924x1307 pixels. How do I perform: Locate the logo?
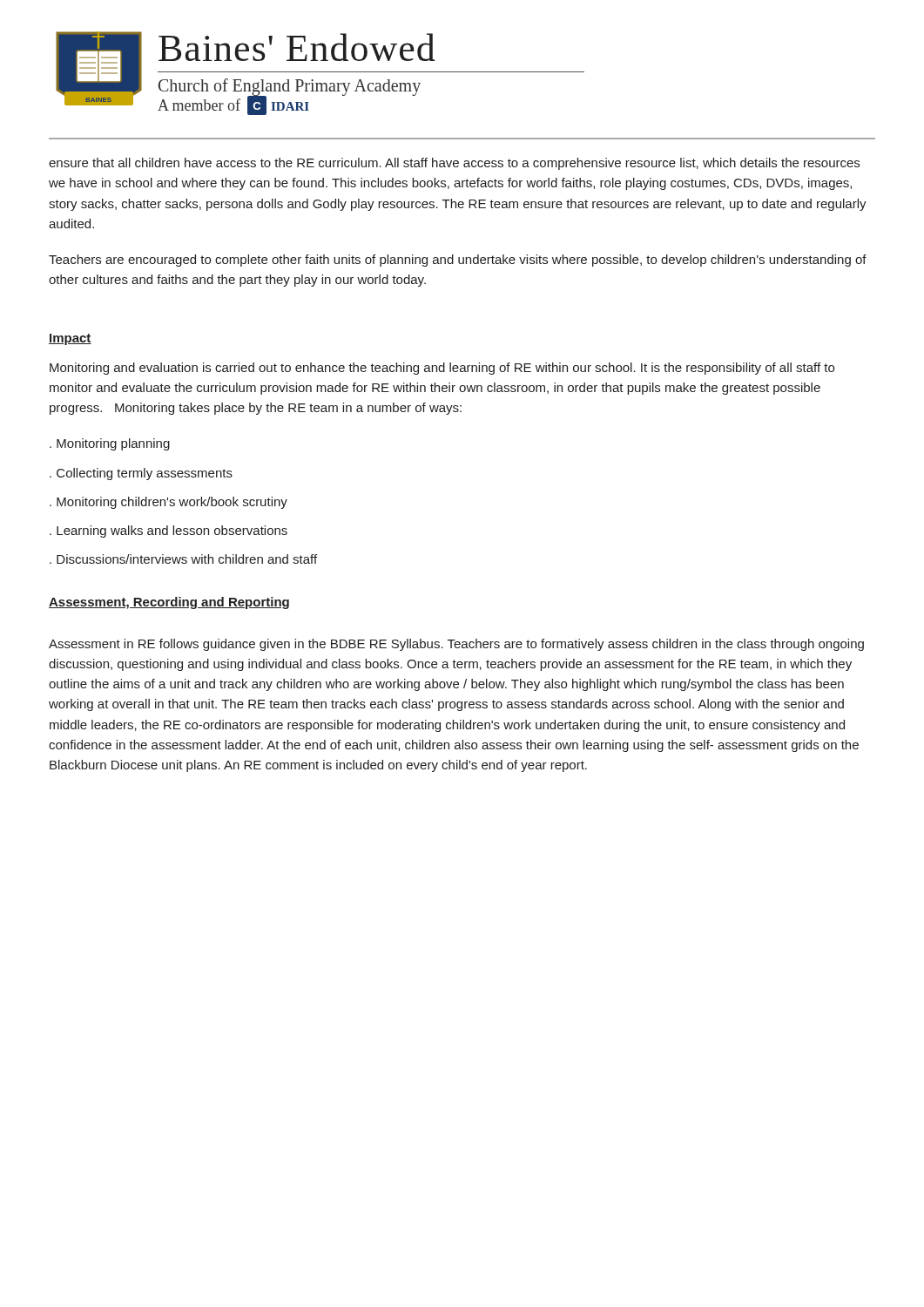tap(462, 74)
